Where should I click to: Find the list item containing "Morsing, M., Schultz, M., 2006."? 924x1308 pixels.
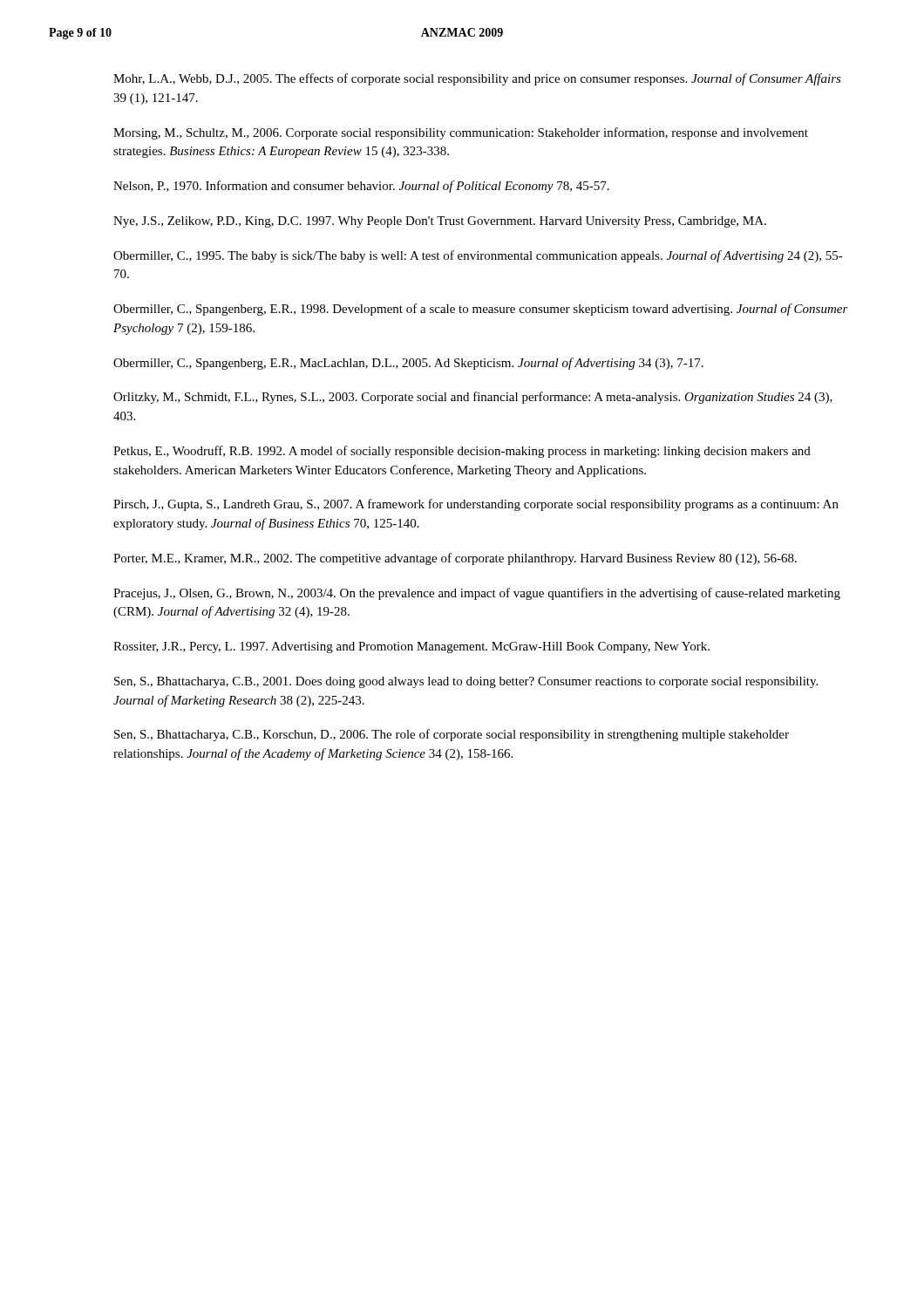pos(484,142)
